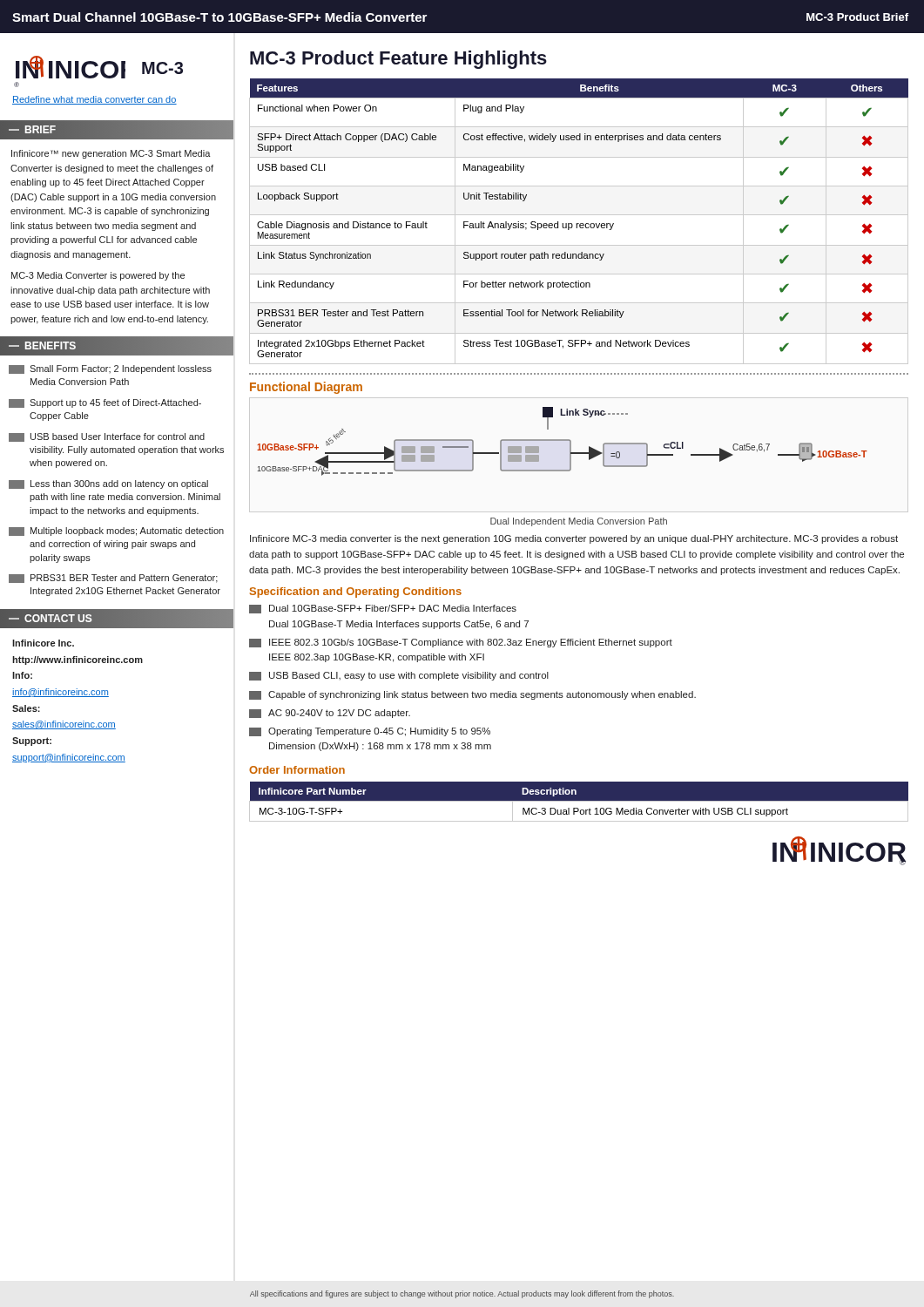Locate the list item that says "Small Form Factor; 2 Independent lossless Media Conversion"

click(x=117, y=376)
